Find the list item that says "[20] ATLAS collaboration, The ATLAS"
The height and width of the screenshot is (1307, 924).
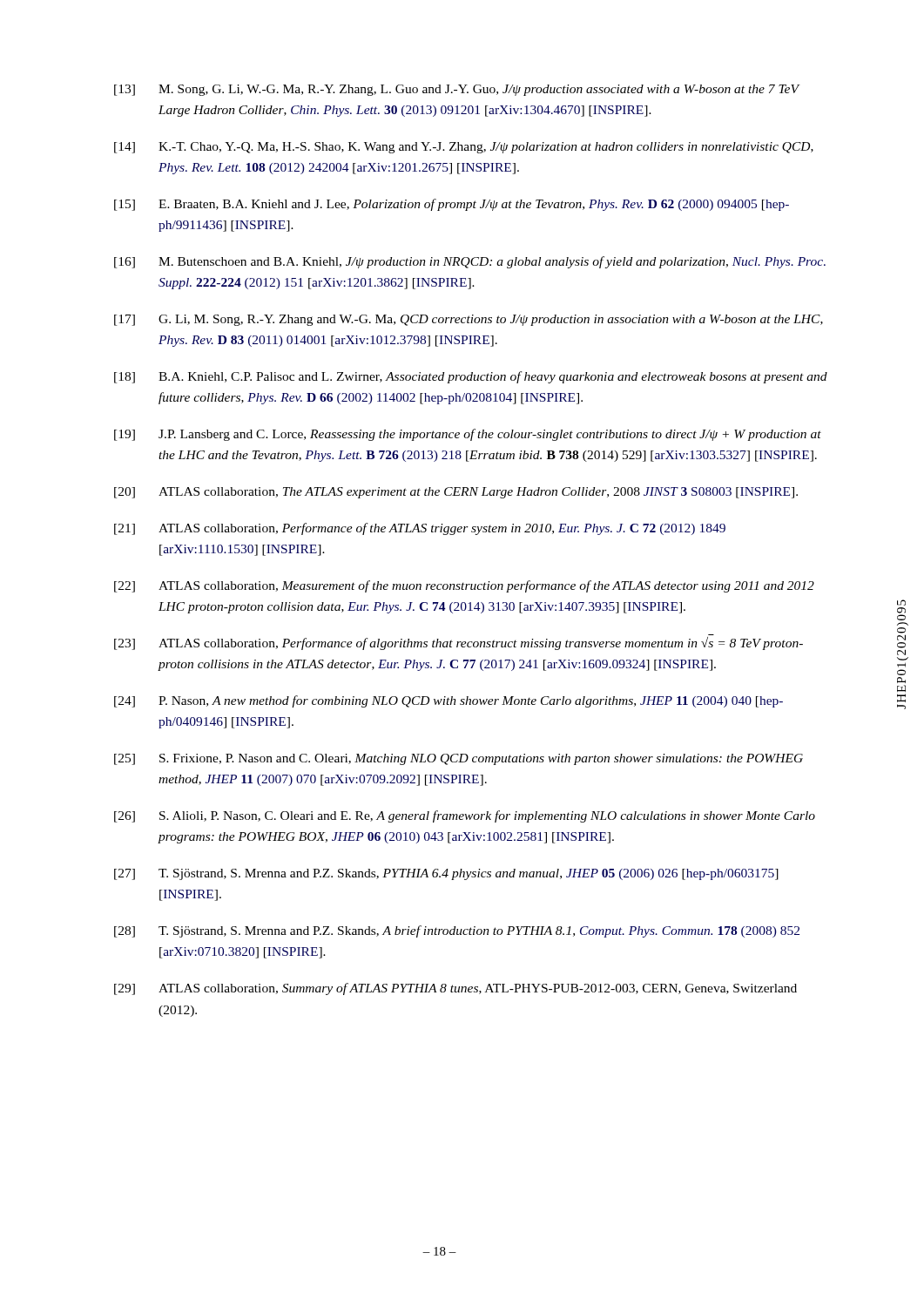pos(471,492)
